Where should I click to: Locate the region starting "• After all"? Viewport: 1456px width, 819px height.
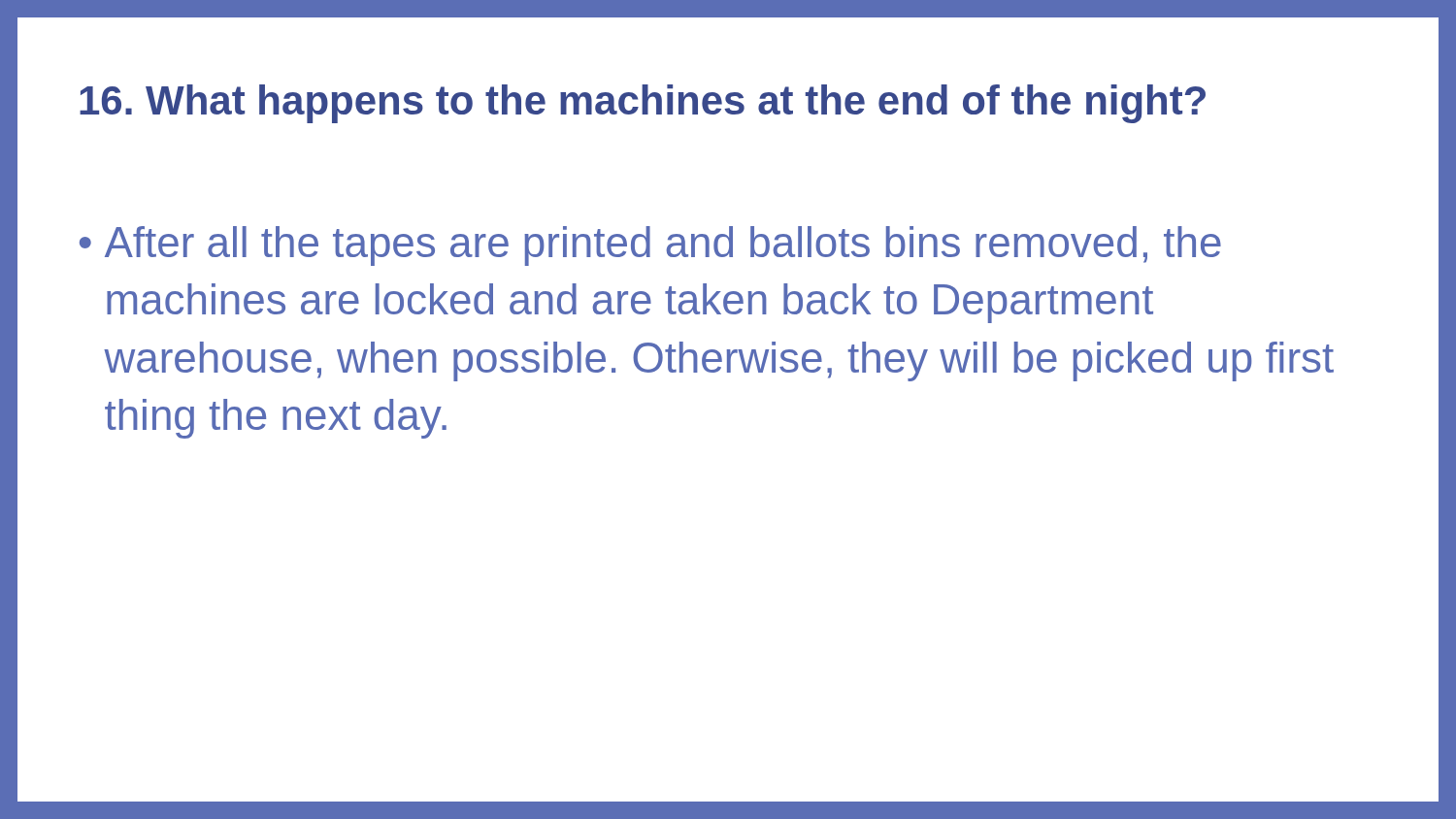click(x=728, y=329)
